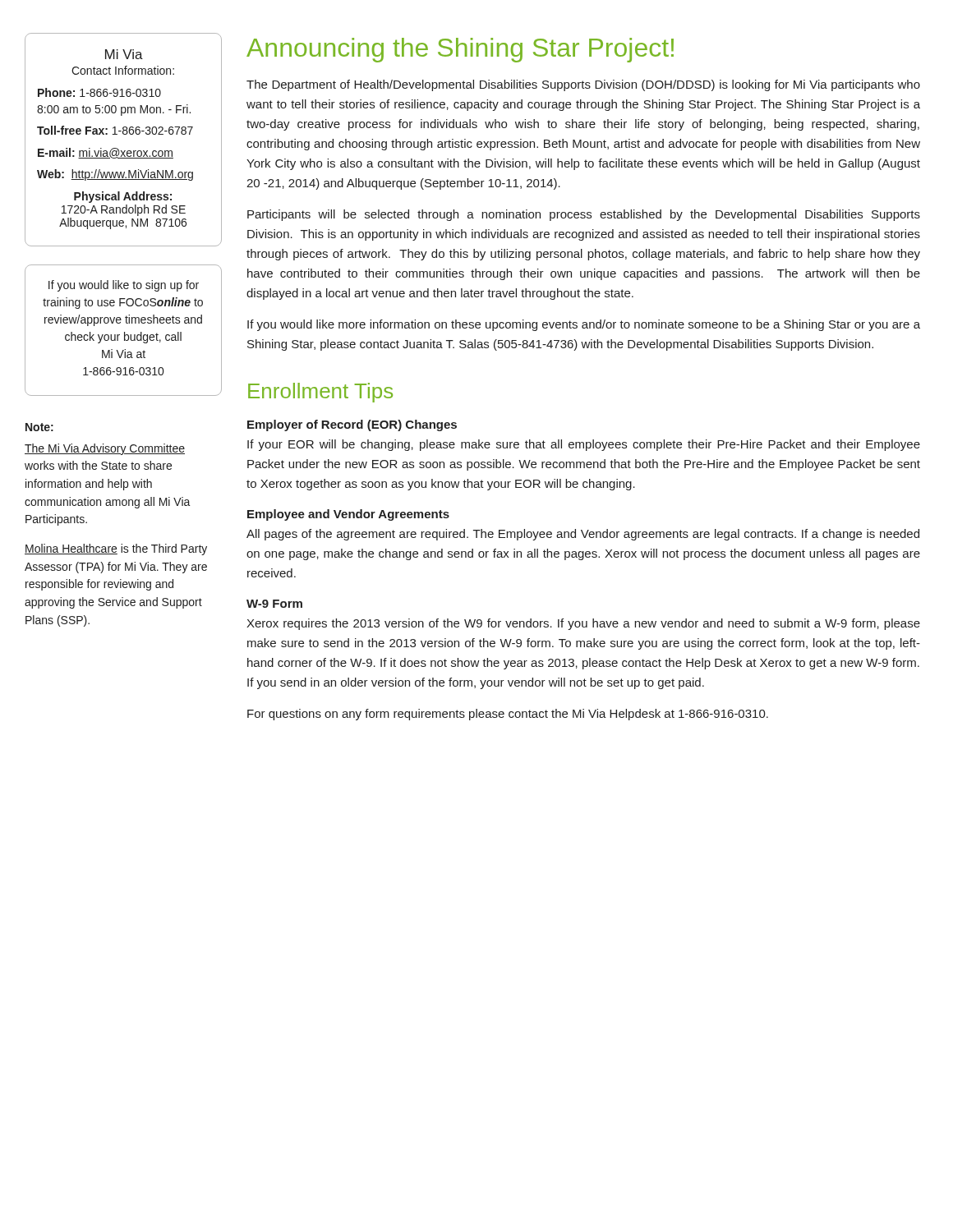Find "W-9 Form" on this page

coord(275,603)
